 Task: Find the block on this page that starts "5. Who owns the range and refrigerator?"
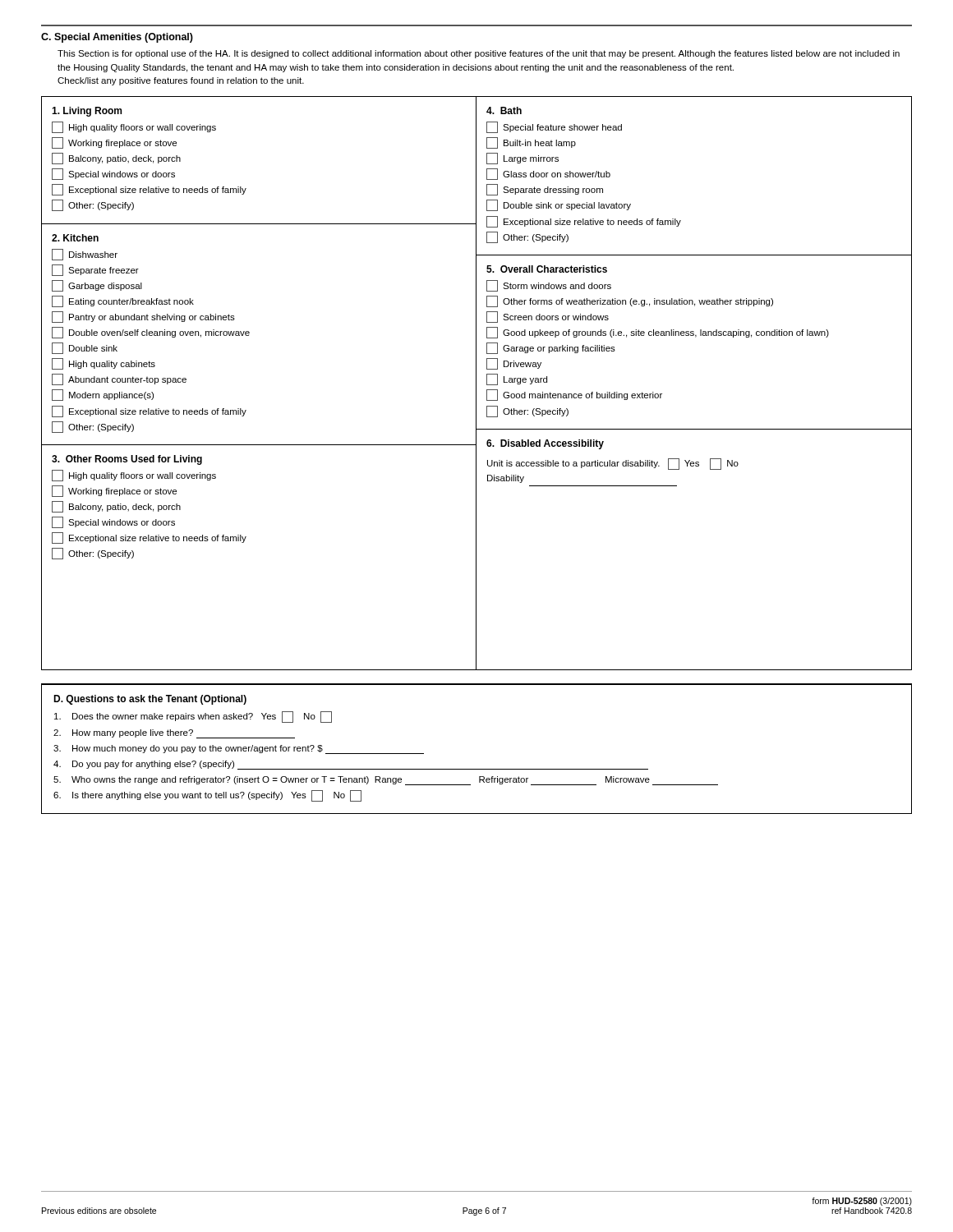pyautogui.click(x=386, y=780)
